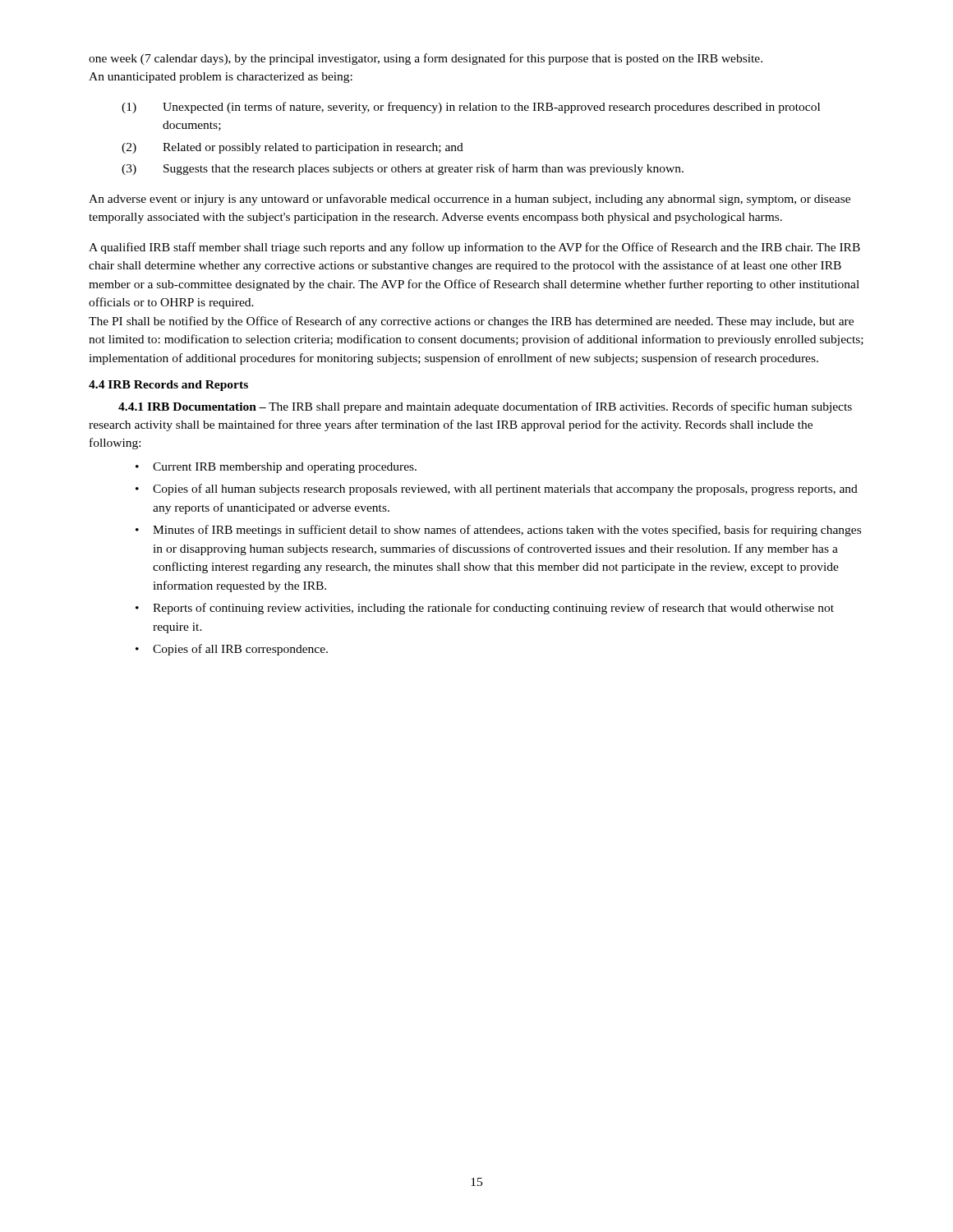The height and width of the screenshot is (1232, 953).
Task: Find the list item that reads "(1) Unexpected (in terms"
Action: (493, 116)
